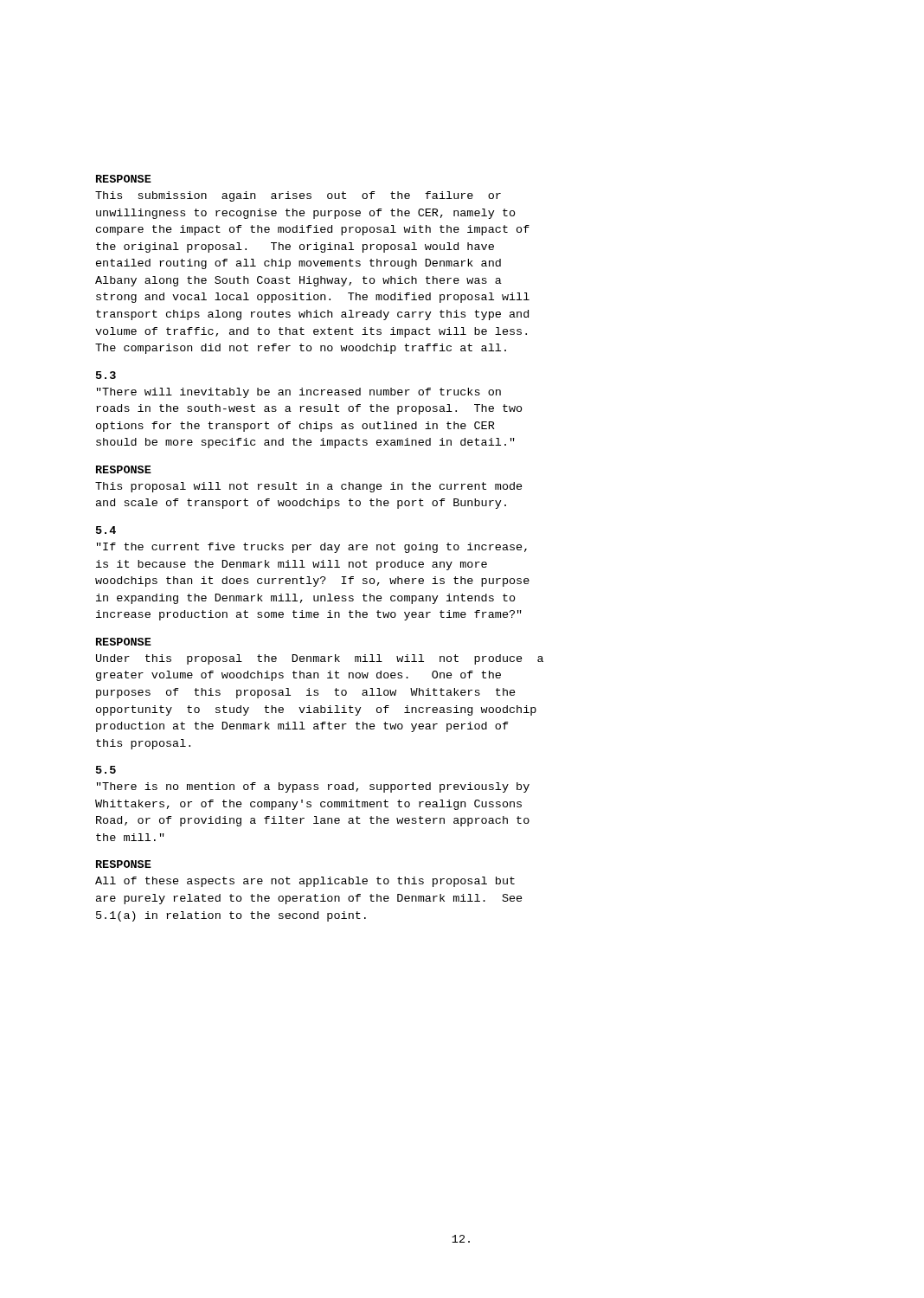Locate the text block with the text ""There is no"
The height and width of the screenshot is (1298, 924).
pyautogui.click(x=312, y=813)
